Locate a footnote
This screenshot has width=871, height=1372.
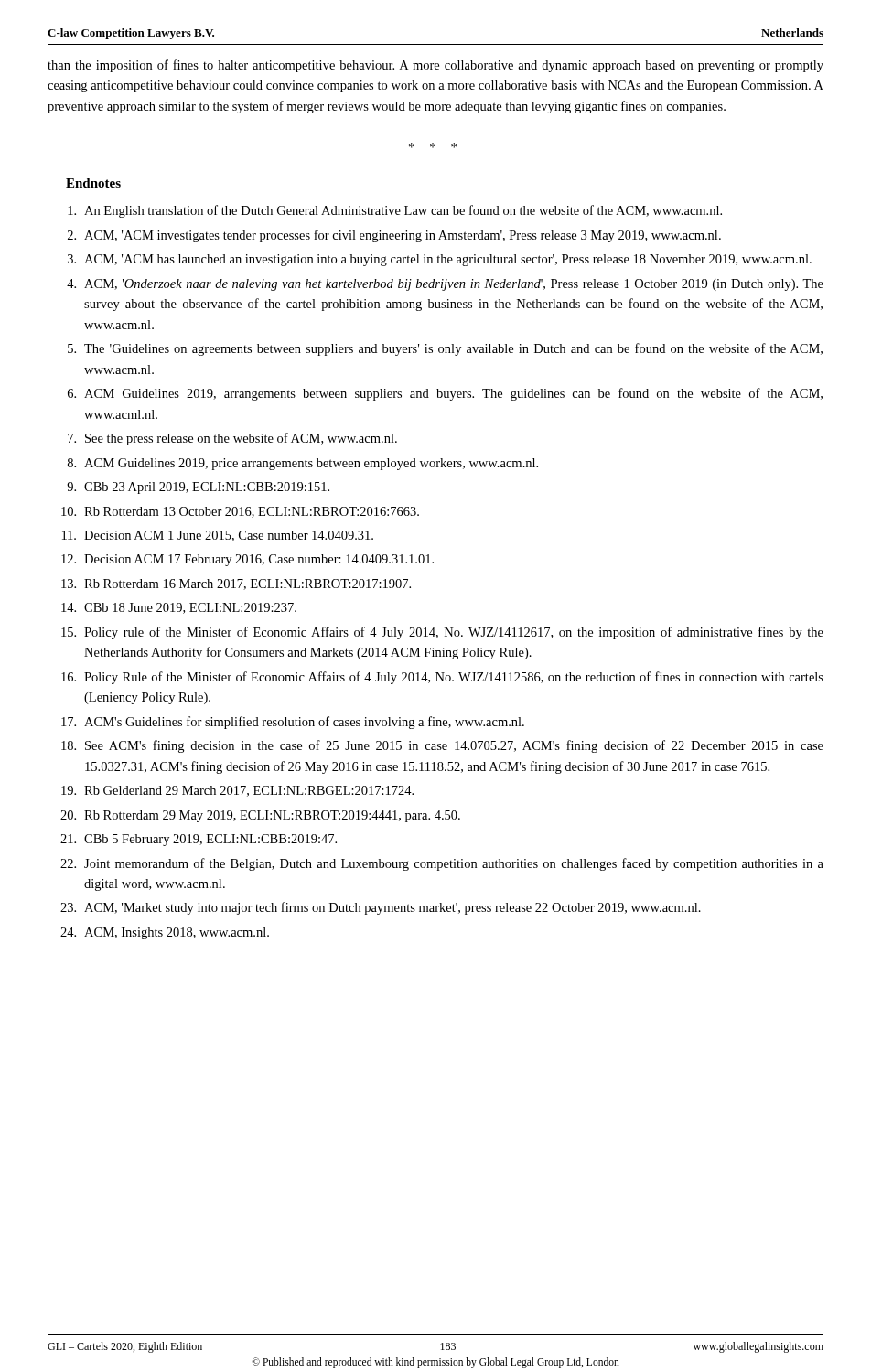436,1362
